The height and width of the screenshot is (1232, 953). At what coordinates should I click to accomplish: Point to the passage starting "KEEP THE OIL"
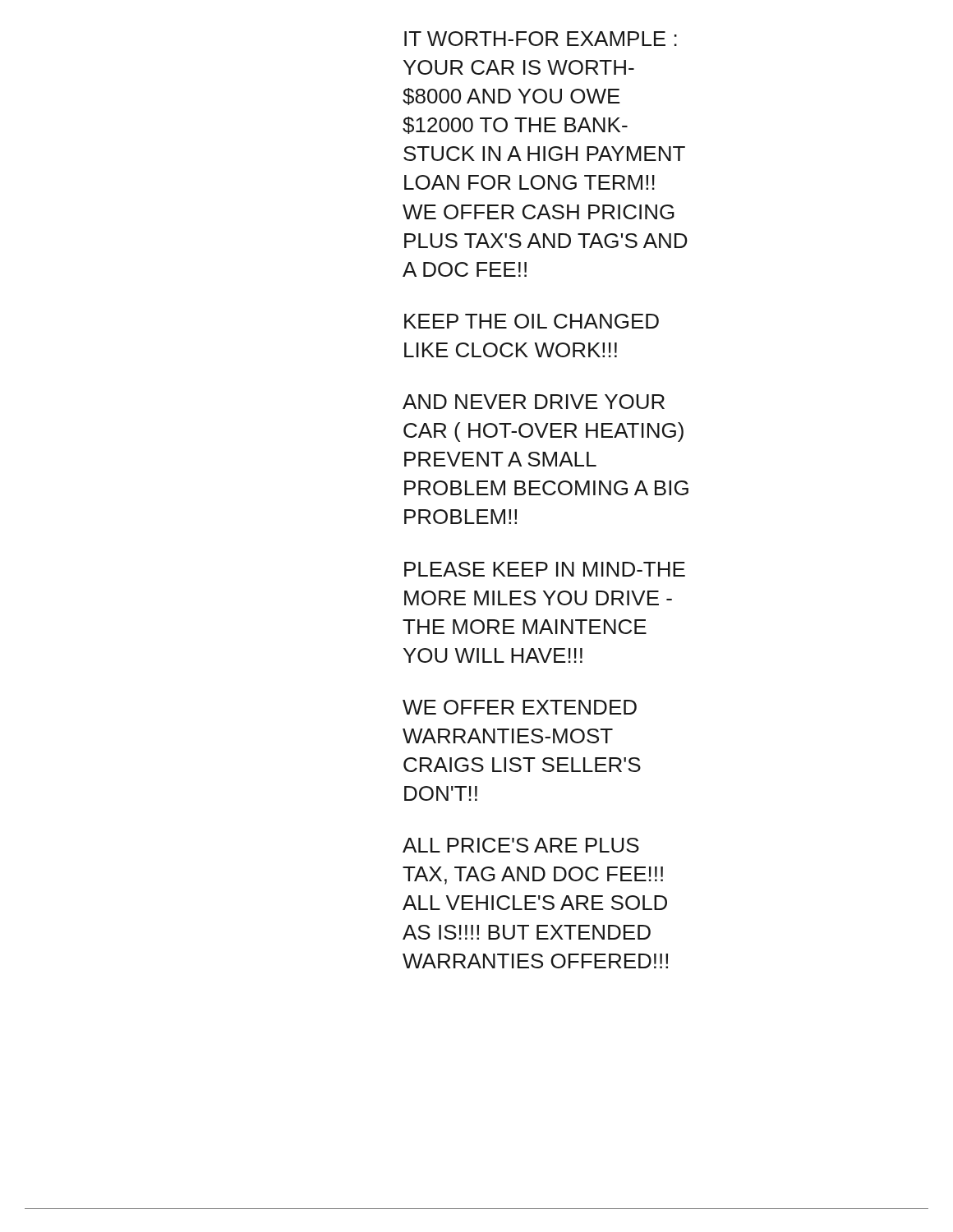coord(531,335)
